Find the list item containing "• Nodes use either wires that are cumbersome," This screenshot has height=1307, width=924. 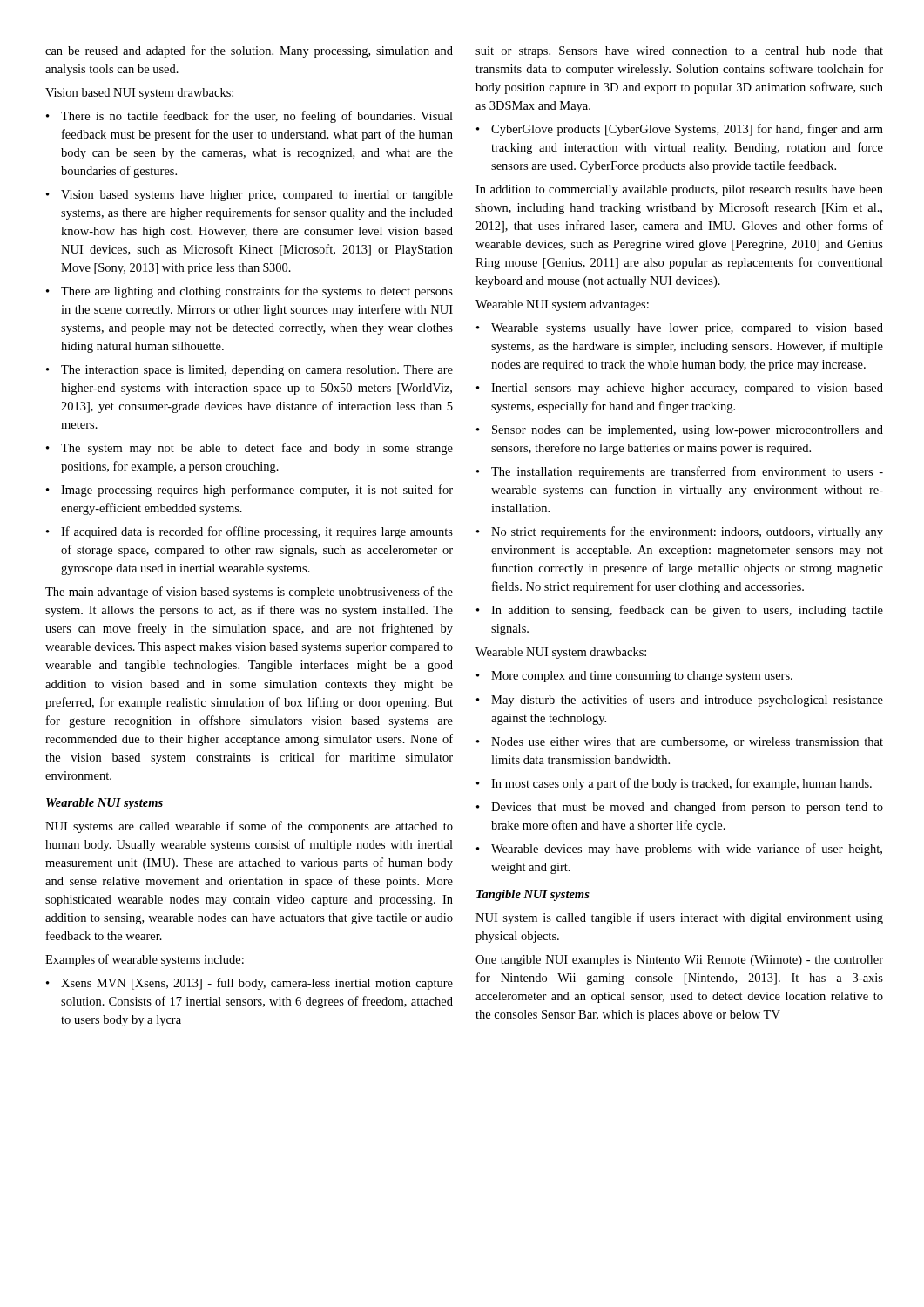(x=679, y=751)
